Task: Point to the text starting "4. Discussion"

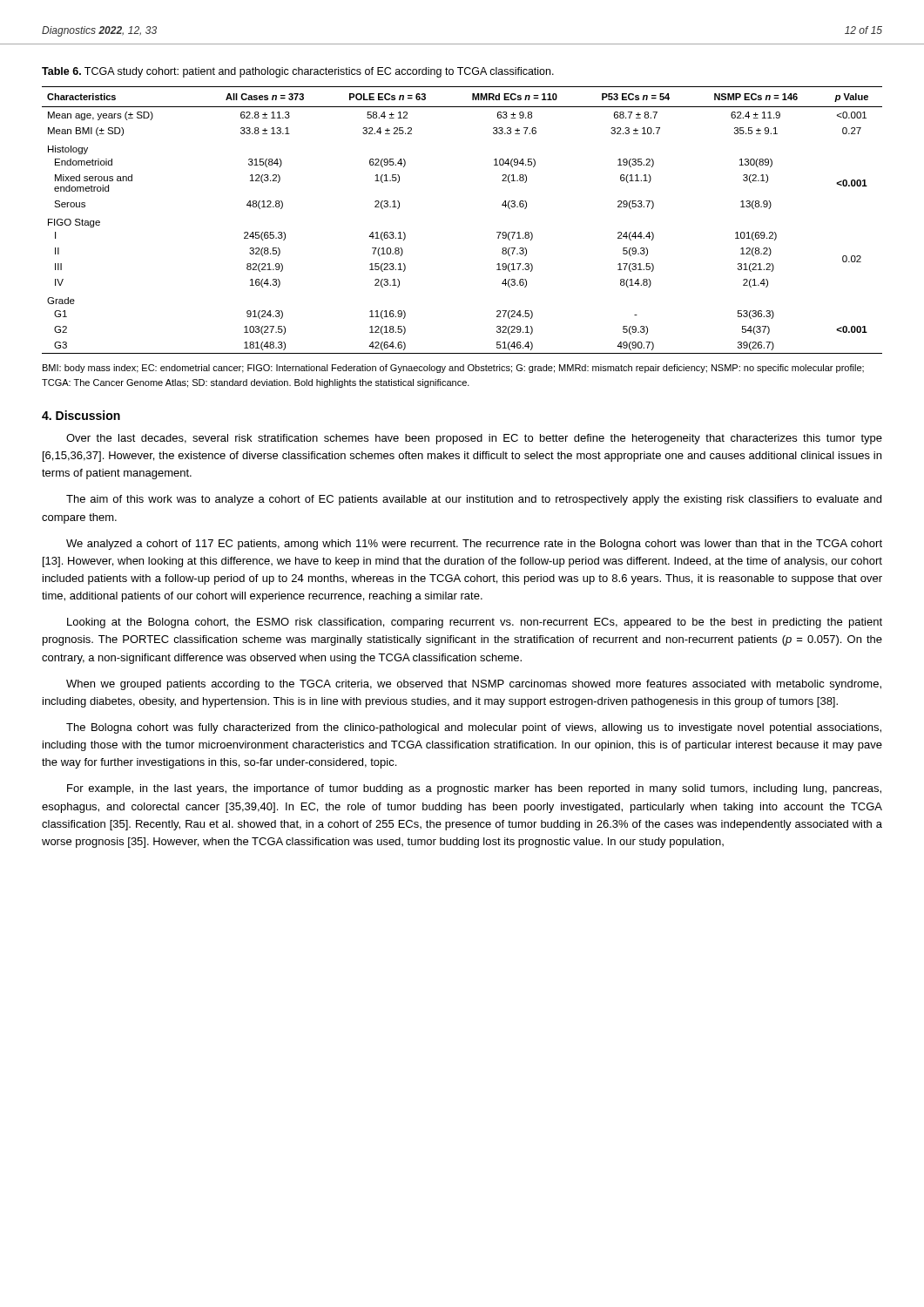Action: pos(81,416)
